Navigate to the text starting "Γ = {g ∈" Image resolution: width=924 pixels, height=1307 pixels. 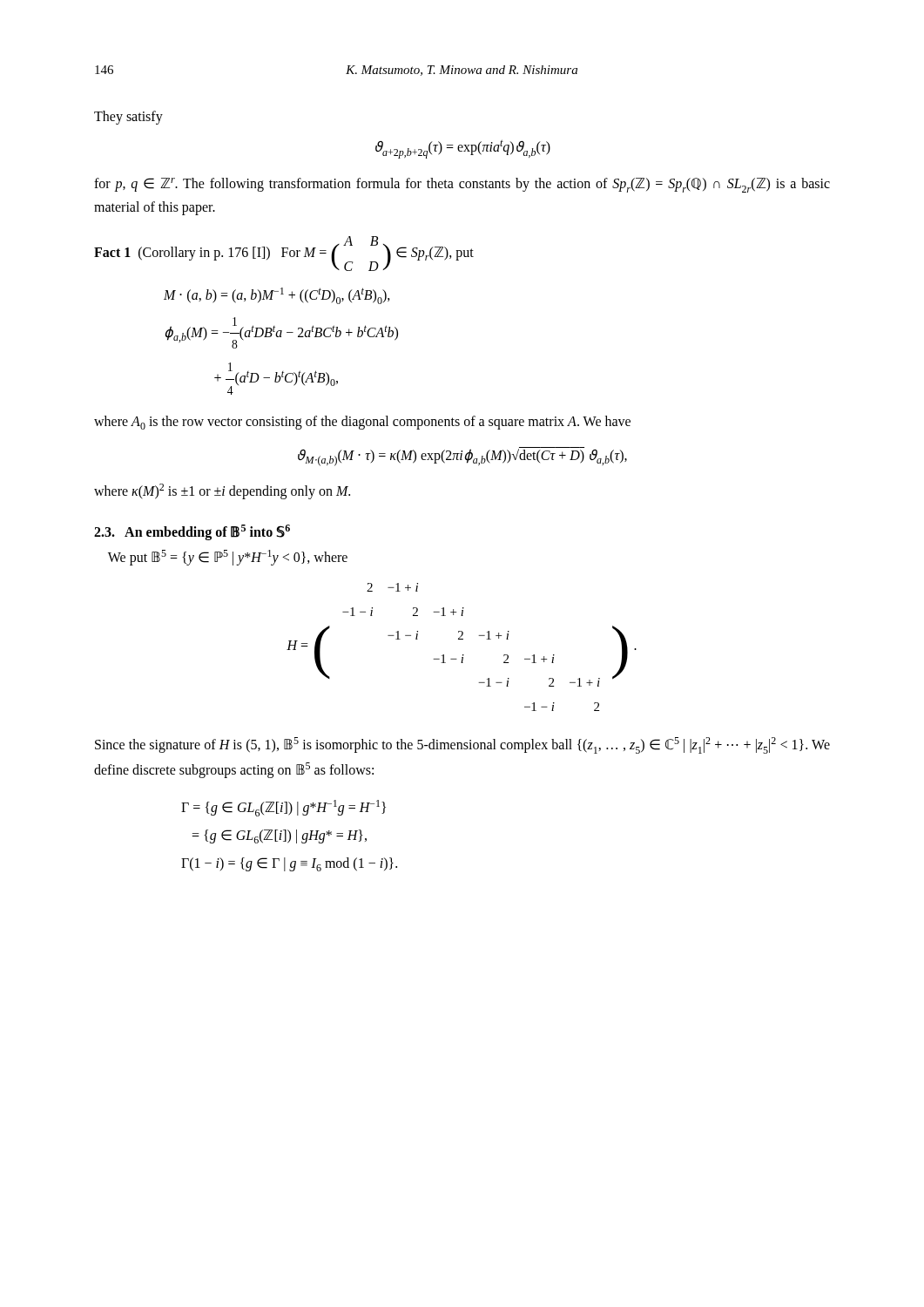point(290,836)
